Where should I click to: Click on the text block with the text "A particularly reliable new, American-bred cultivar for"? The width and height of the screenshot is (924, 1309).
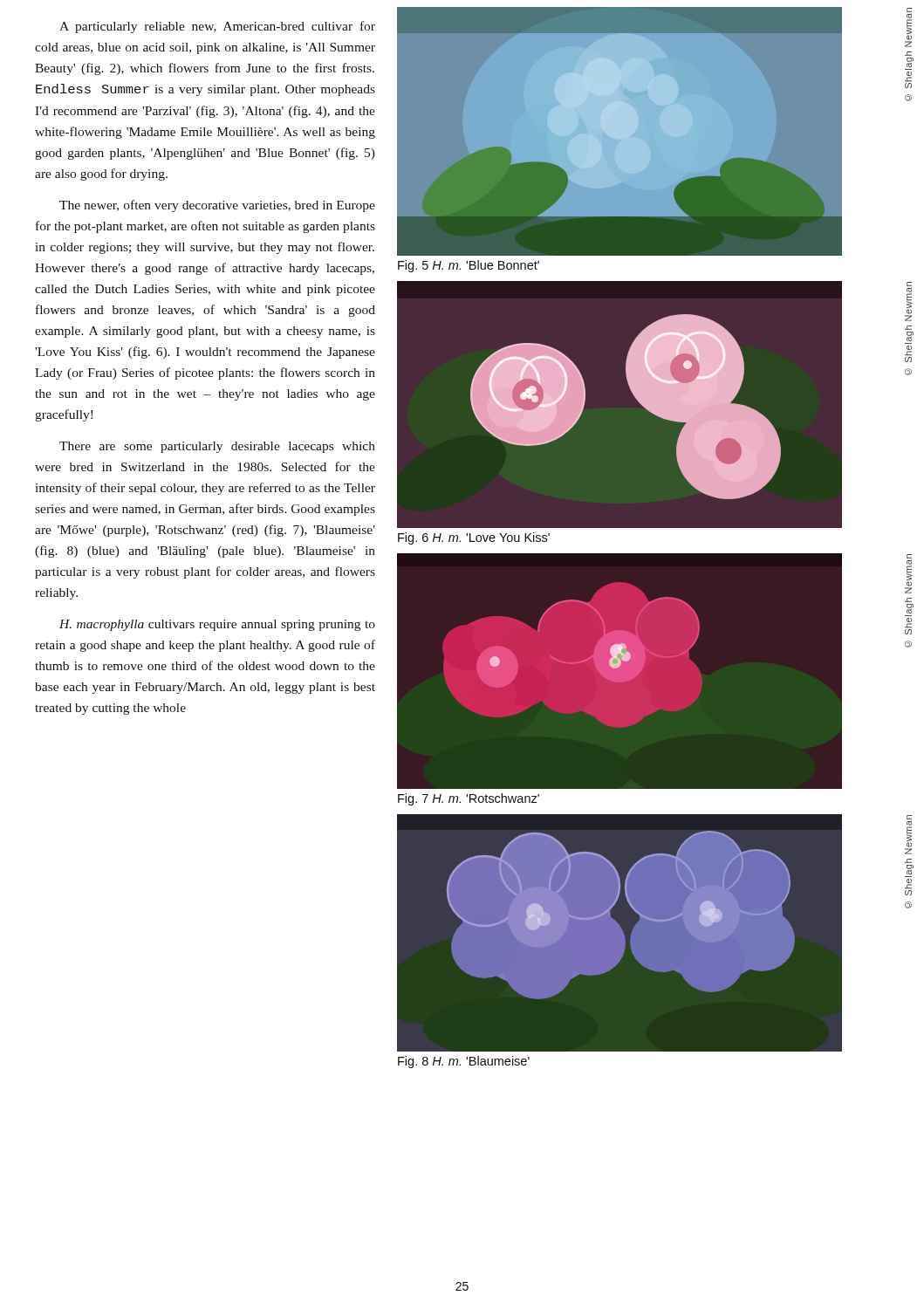205,367
